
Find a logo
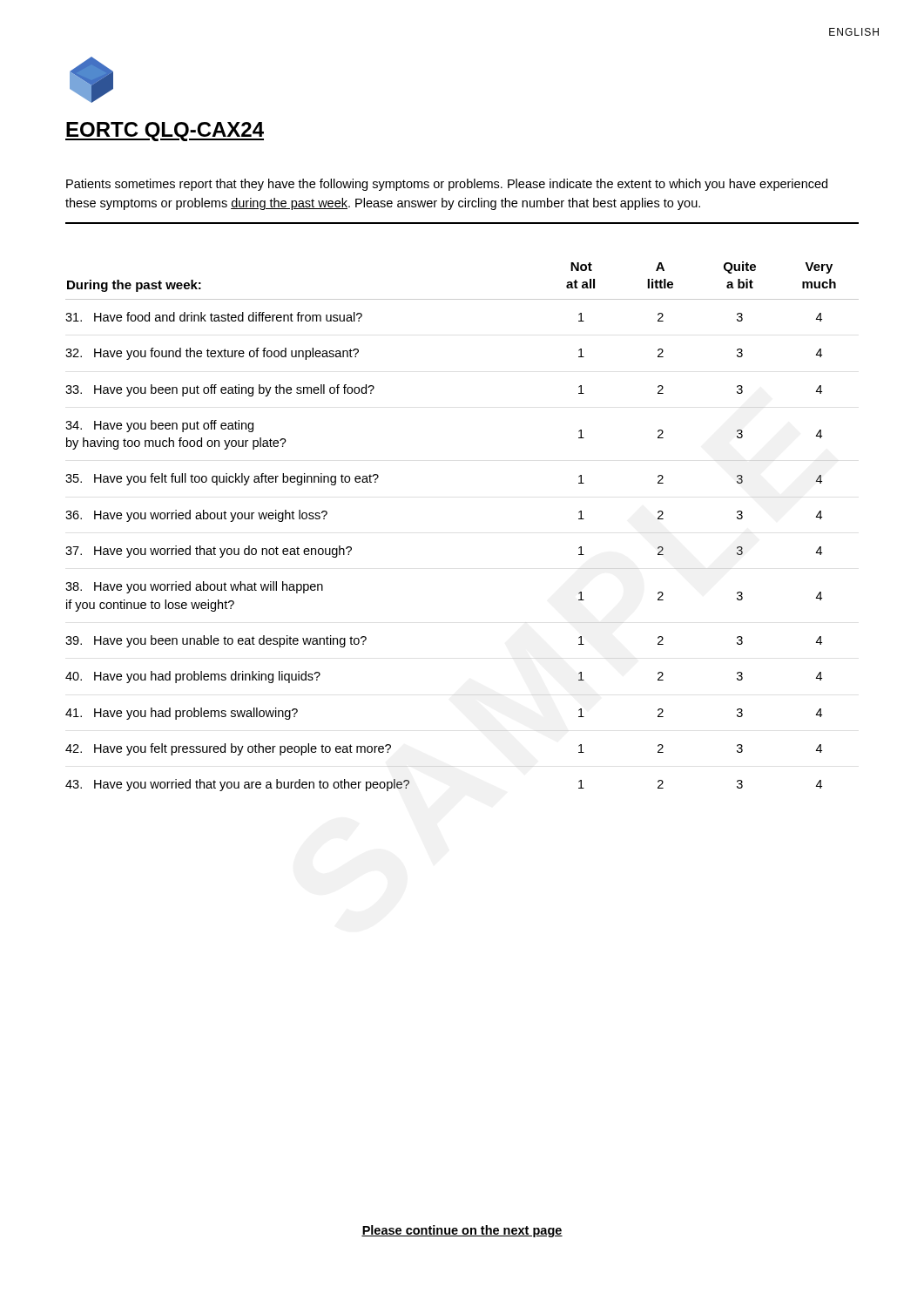91,80
